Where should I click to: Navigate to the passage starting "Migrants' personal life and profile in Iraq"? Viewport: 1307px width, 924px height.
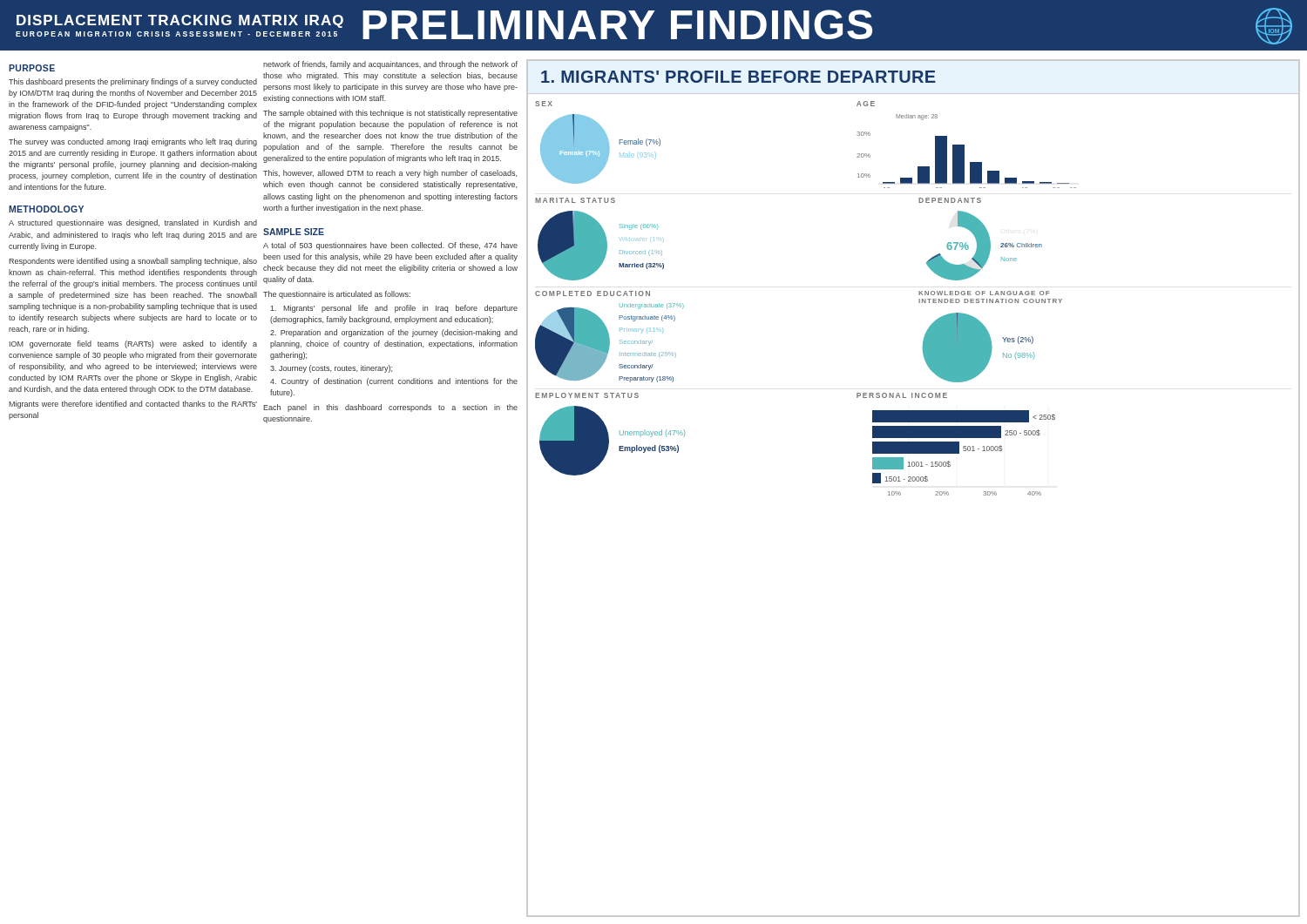394,314
